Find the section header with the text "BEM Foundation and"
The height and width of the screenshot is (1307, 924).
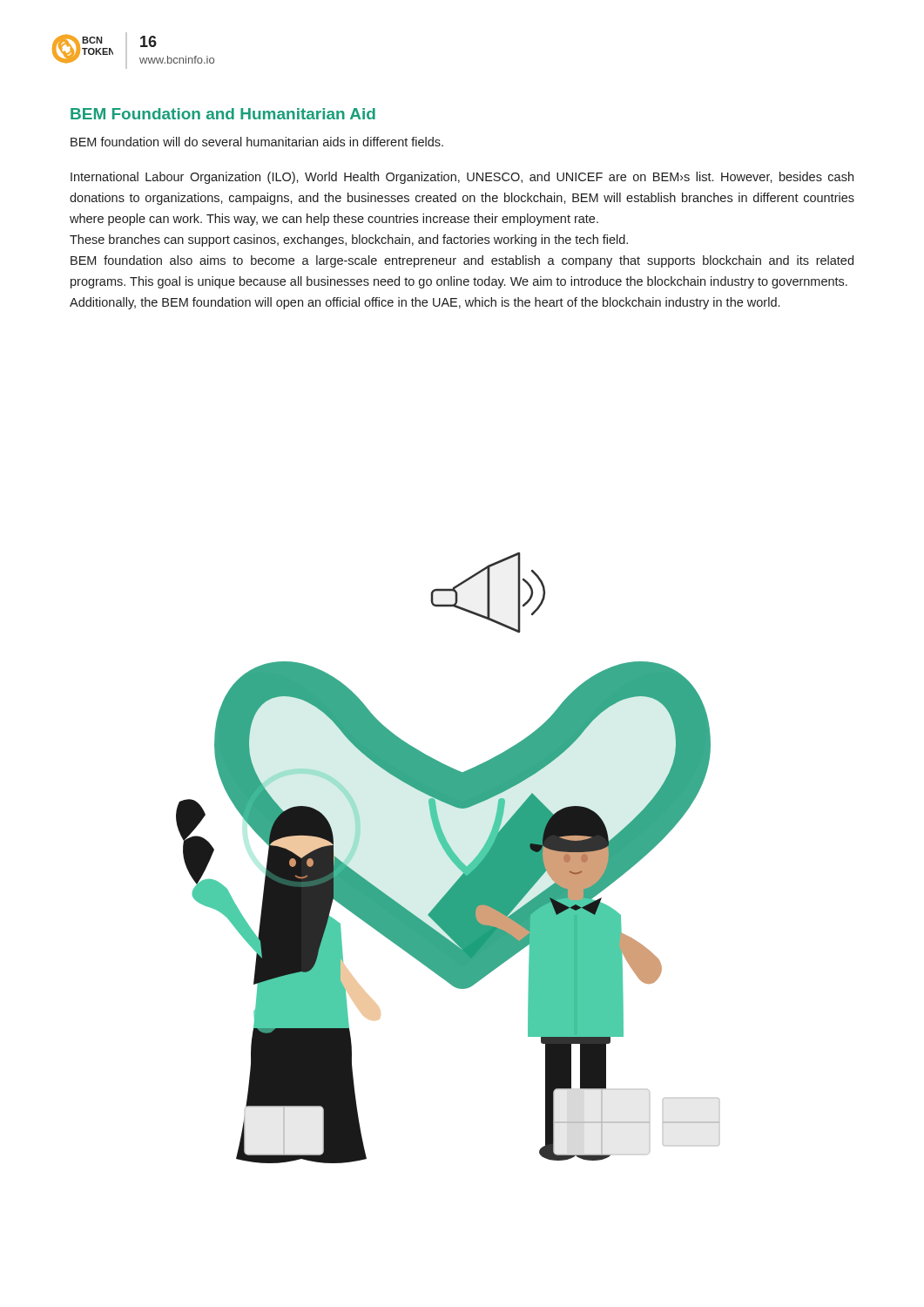pyautogui.click(x=223, y=114)
